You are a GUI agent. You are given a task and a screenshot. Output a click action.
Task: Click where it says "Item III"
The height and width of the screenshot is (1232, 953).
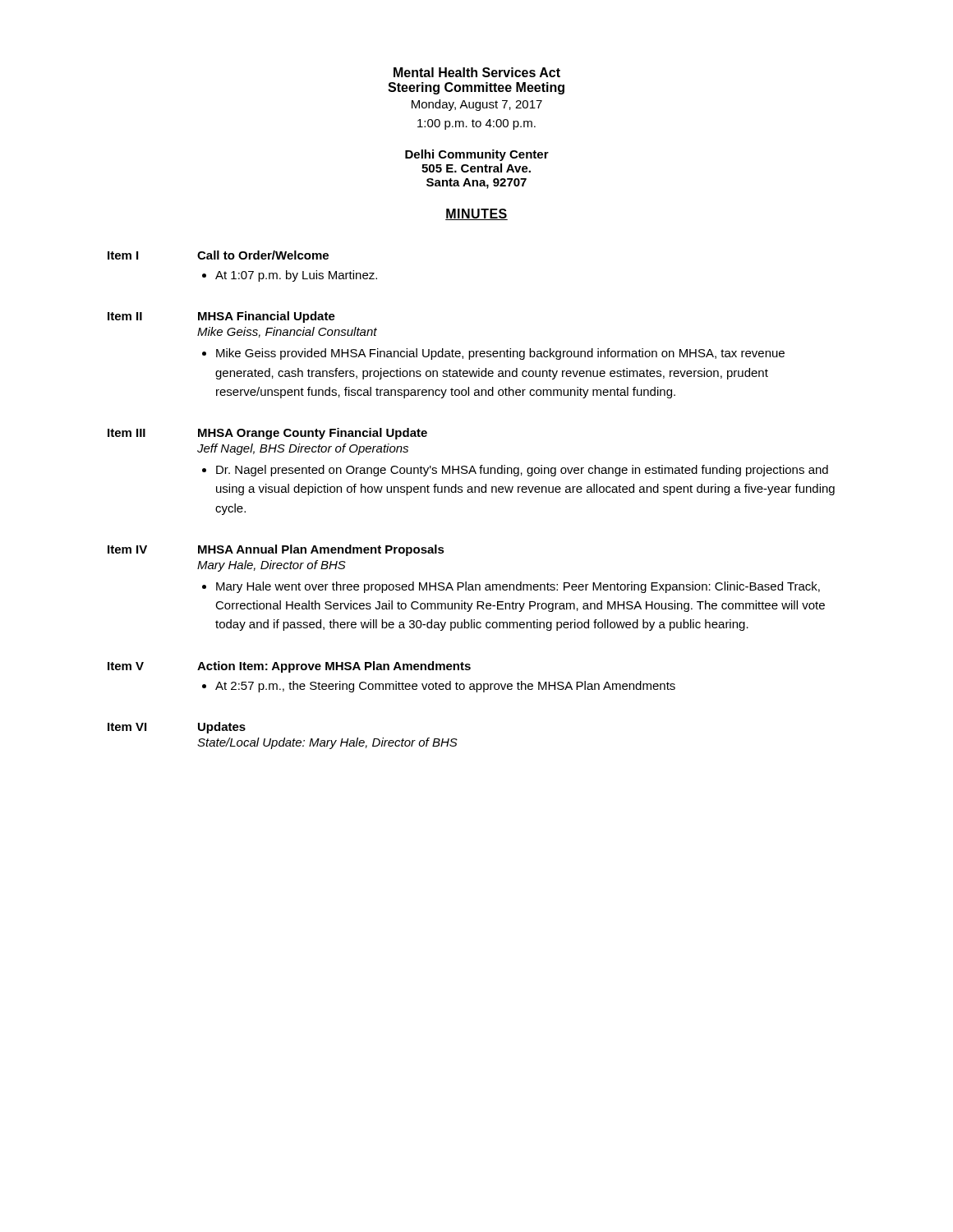point(126,432)
